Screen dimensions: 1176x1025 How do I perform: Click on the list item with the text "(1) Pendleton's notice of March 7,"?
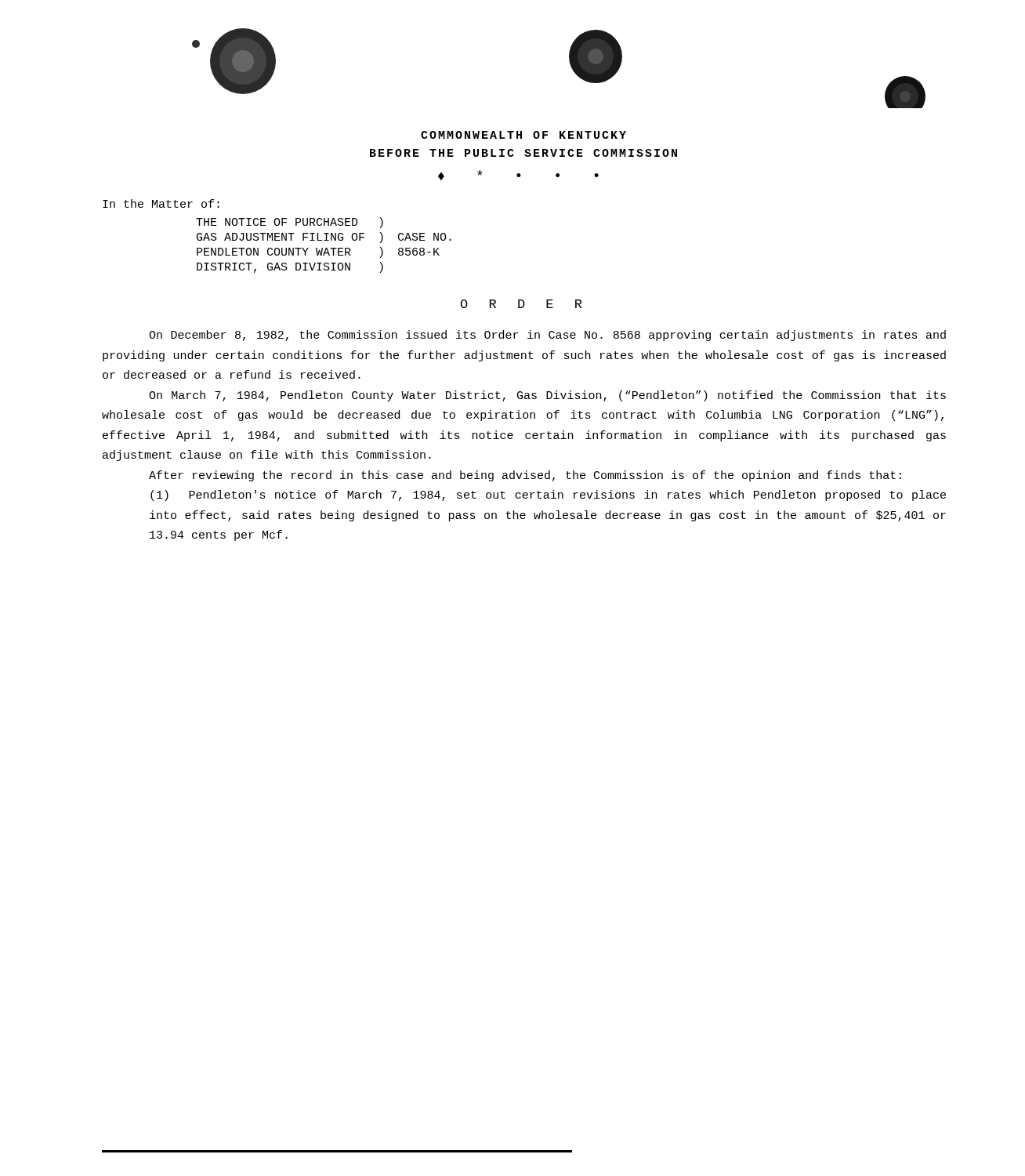(548, 514)
